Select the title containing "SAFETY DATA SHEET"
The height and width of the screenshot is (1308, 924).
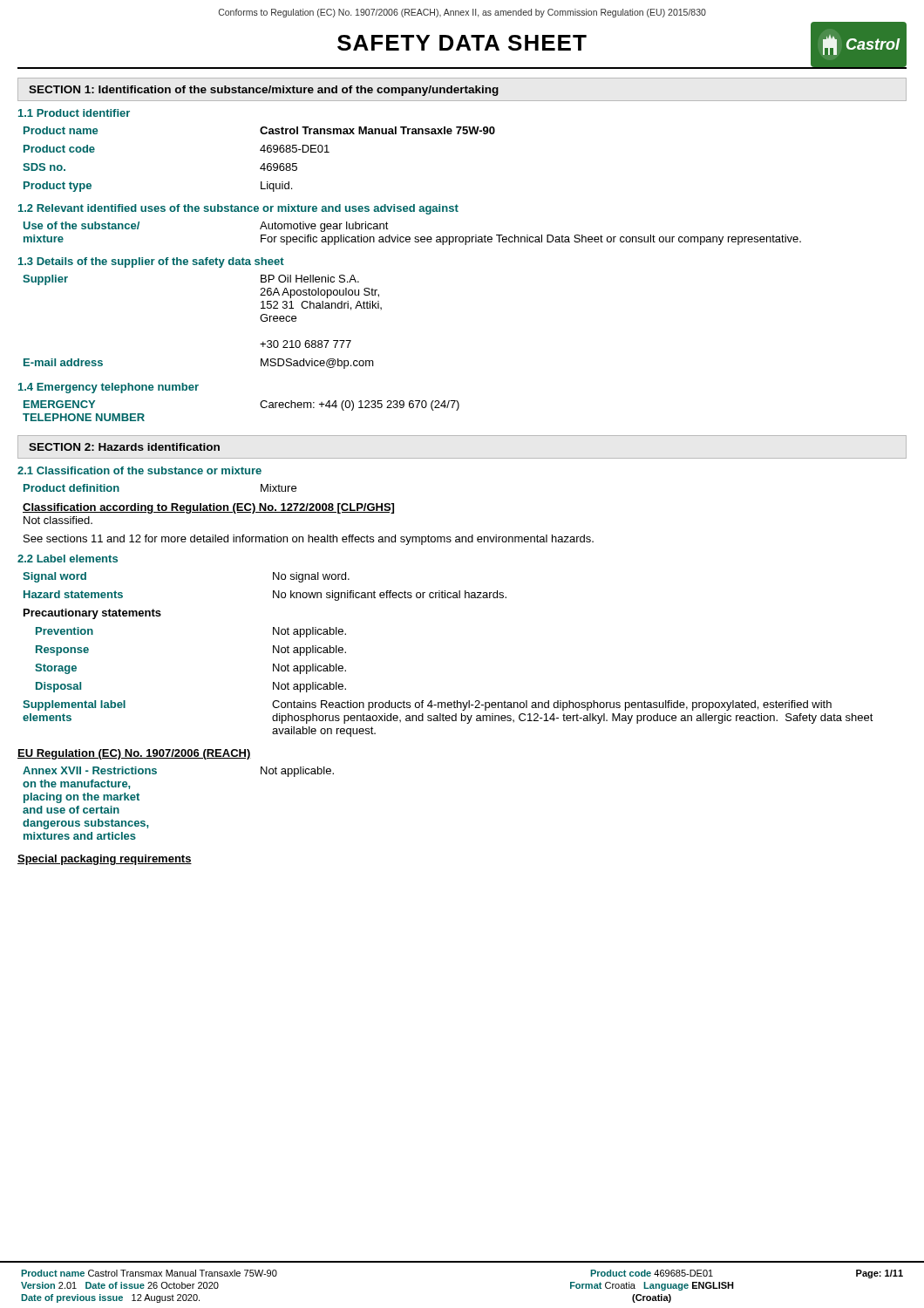point(462,43)
